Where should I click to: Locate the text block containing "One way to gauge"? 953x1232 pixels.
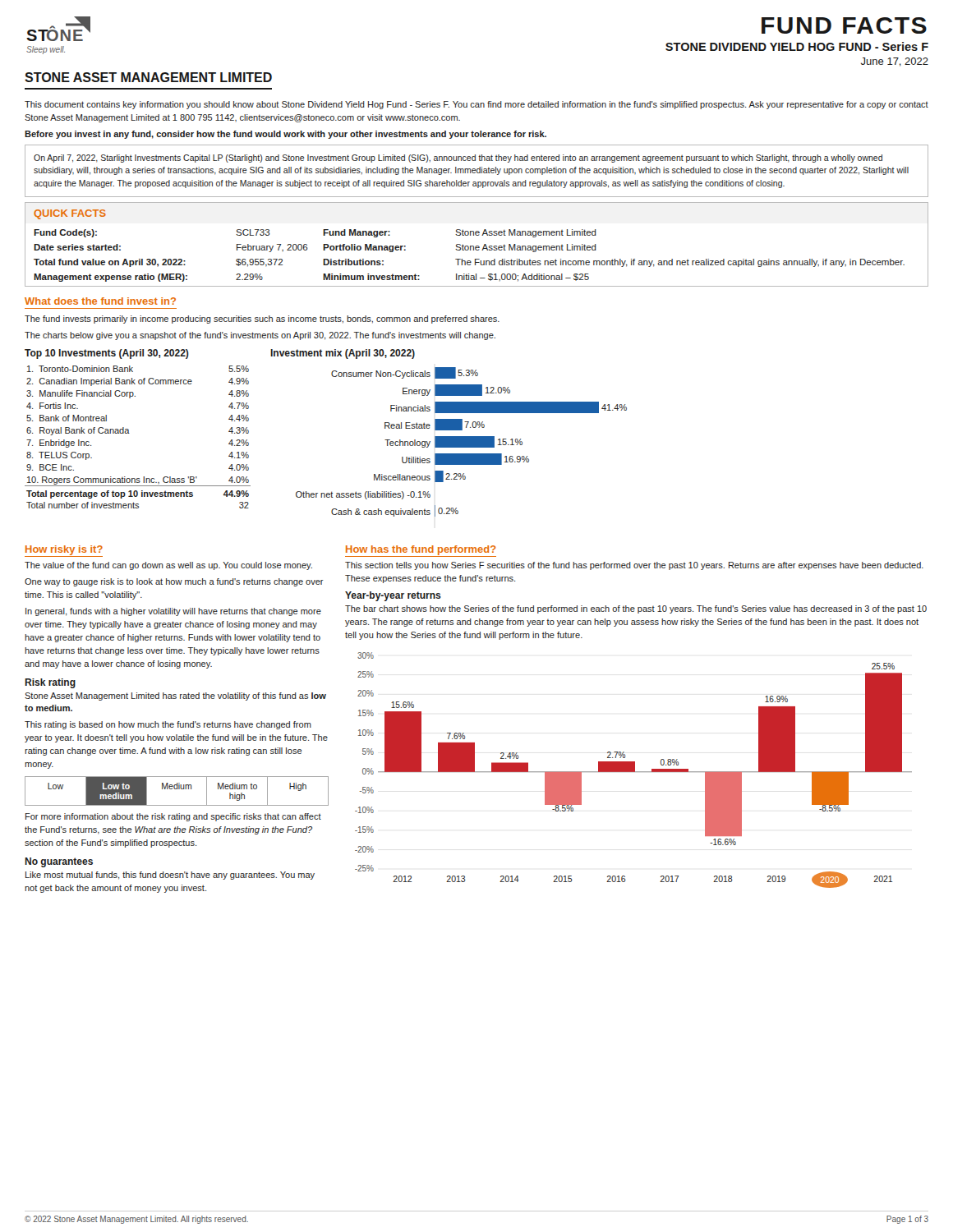click(x=174, y=588)
